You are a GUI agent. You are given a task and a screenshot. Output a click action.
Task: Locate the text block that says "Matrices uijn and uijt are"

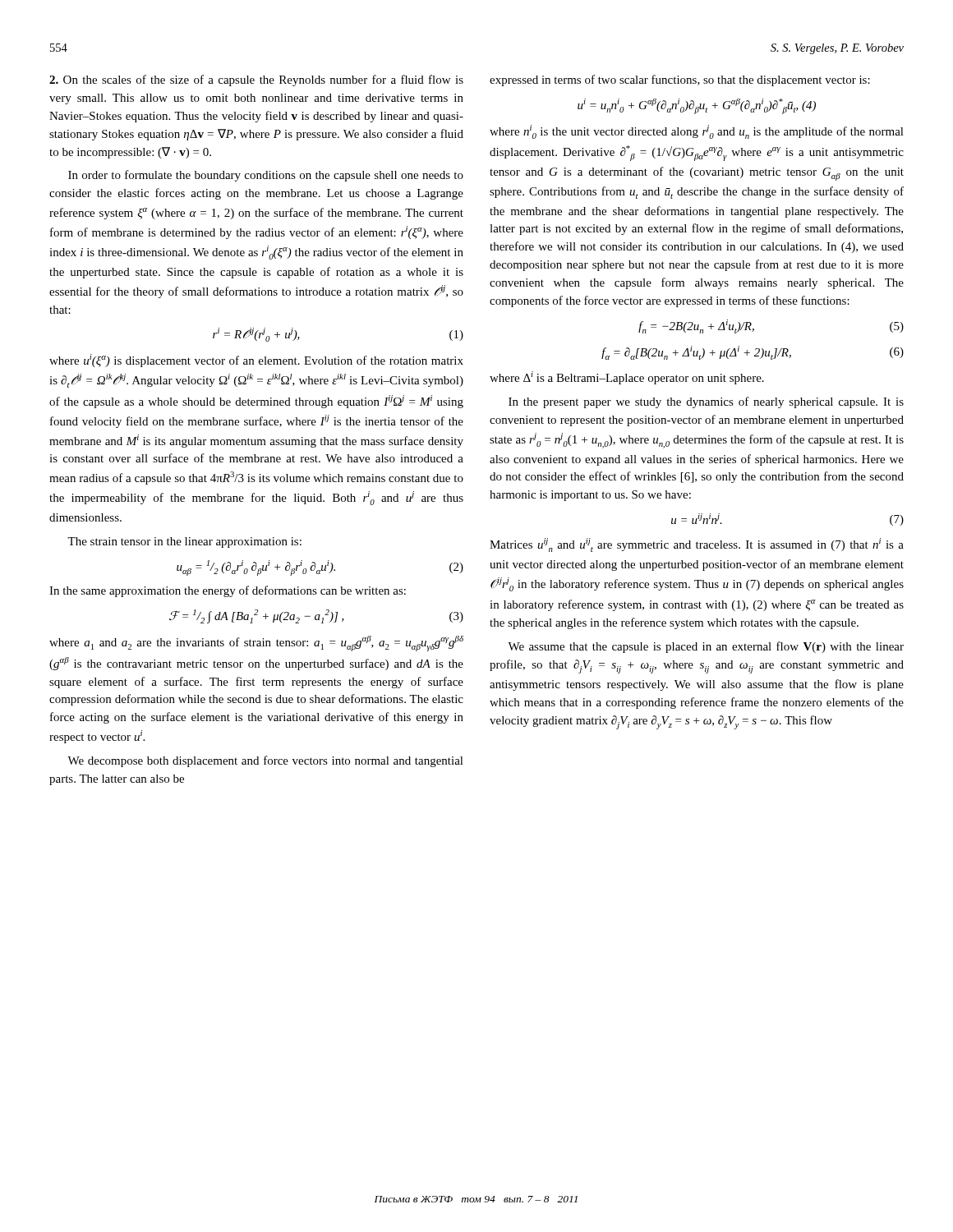697,633
